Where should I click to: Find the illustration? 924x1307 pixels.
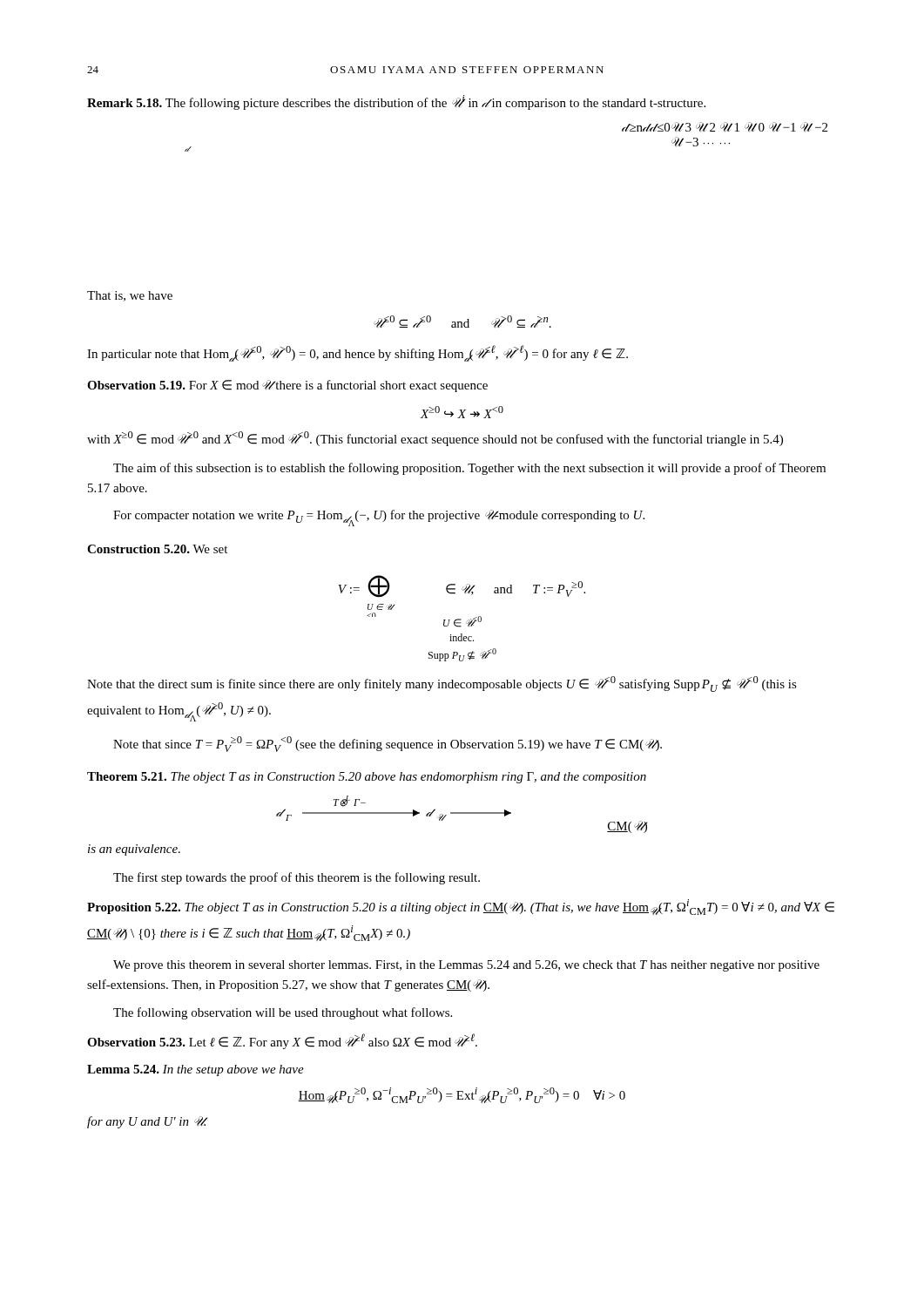[x=462, y=199]
